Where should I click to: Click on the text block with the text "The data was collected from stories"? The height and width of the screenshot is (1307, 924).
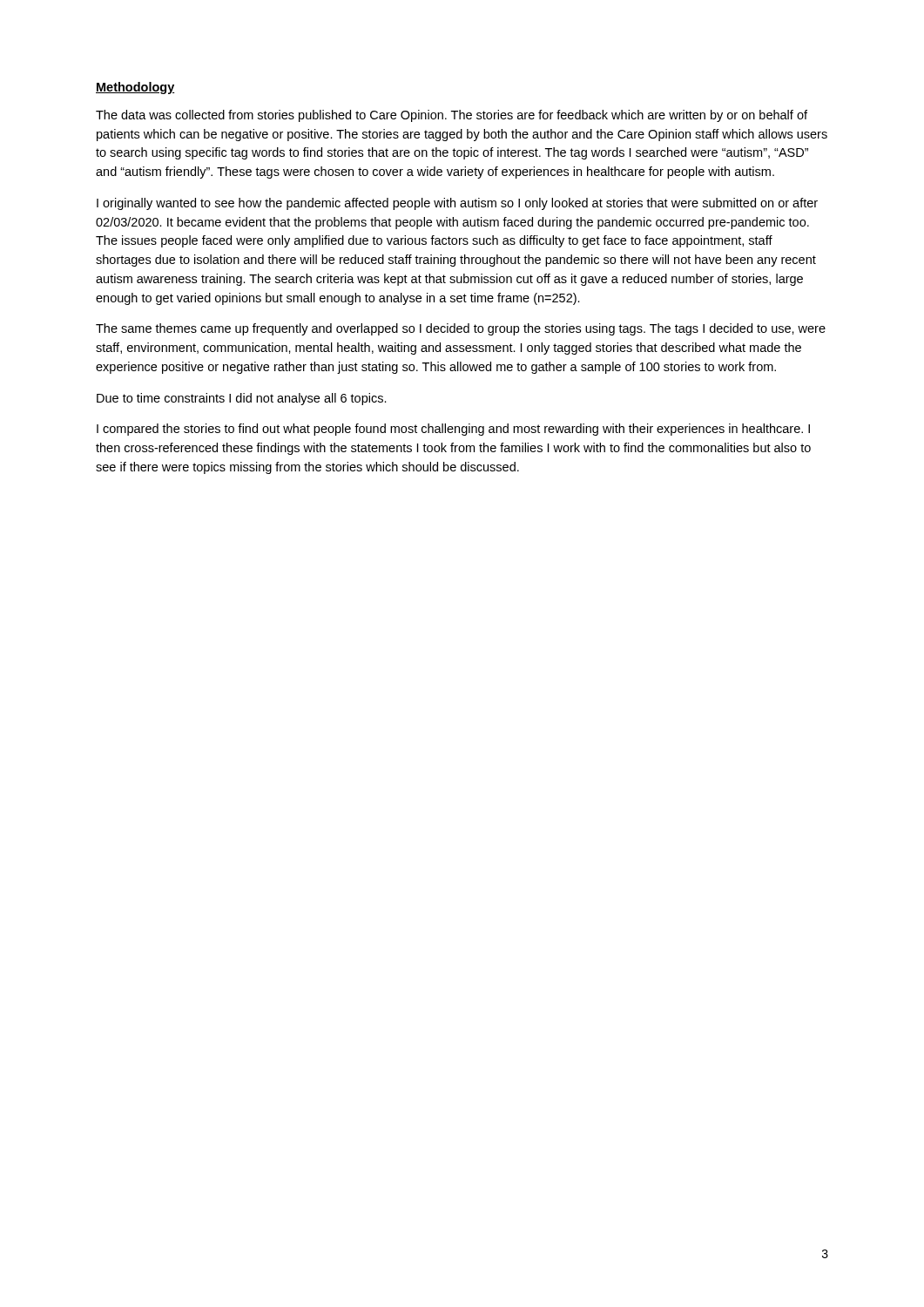pos(462,143)
